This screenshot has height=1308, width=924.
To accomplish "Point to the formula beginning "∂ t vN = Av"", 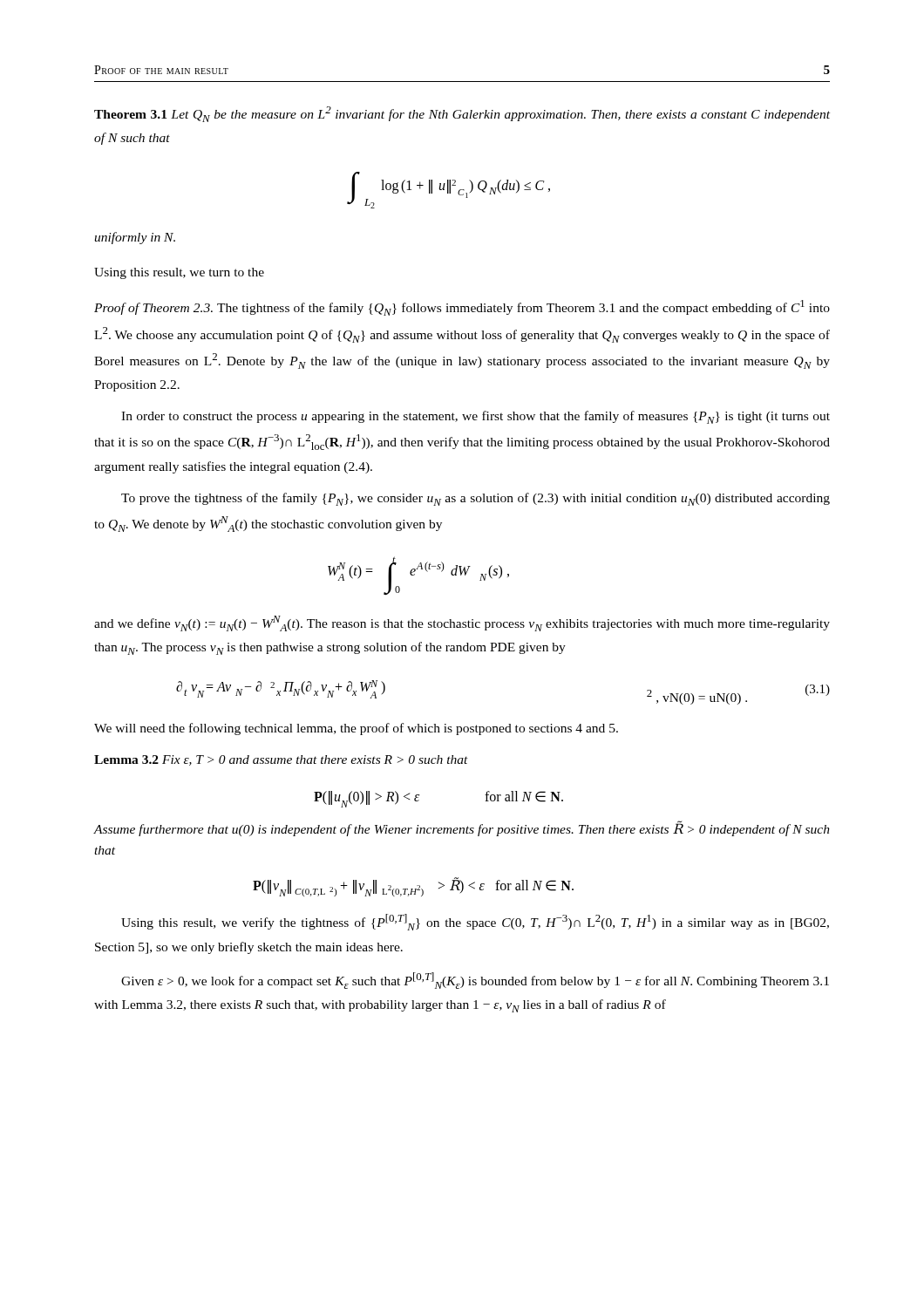I will (x=292, y=691).
